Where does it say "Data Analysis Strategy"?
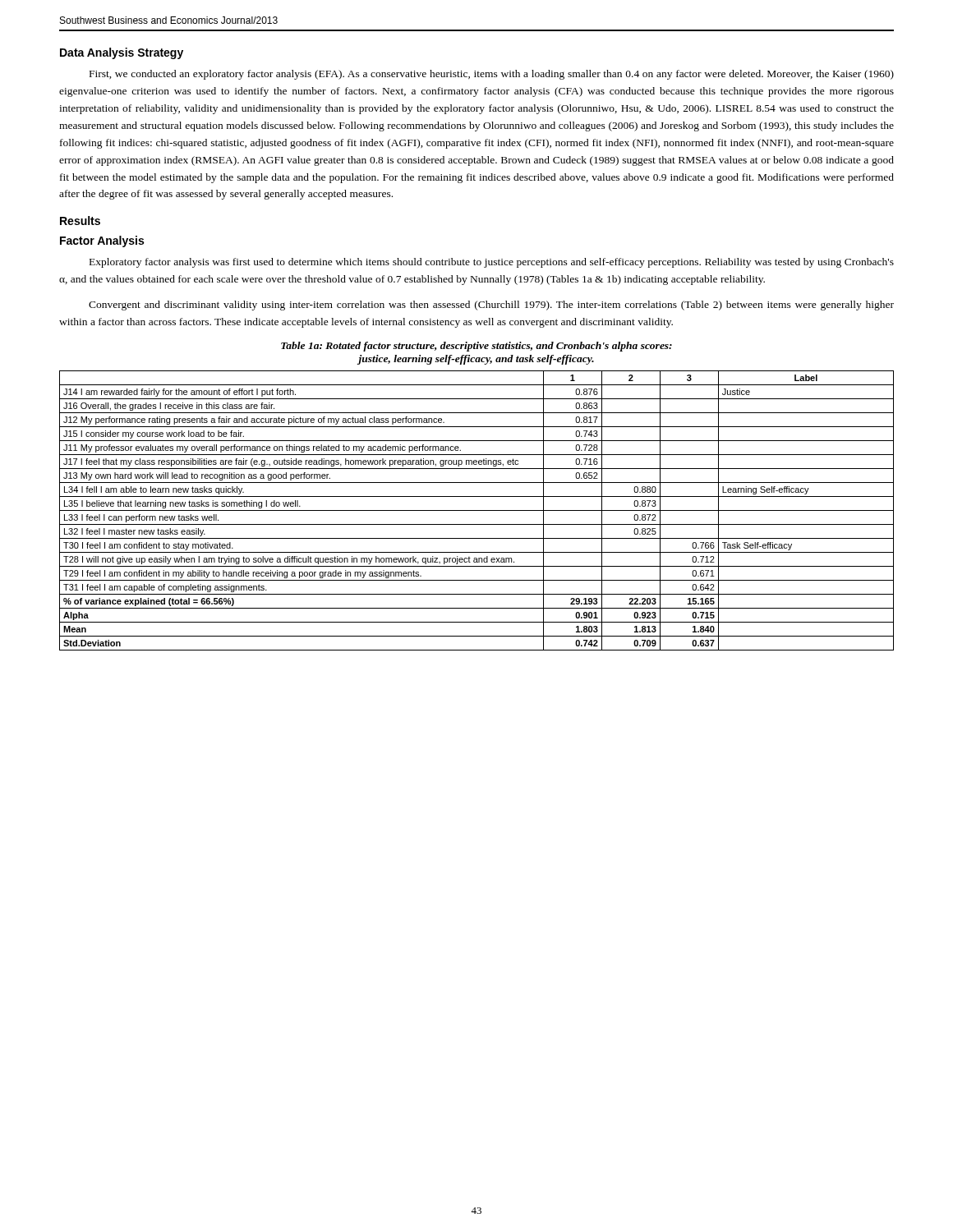 (121, 53)
